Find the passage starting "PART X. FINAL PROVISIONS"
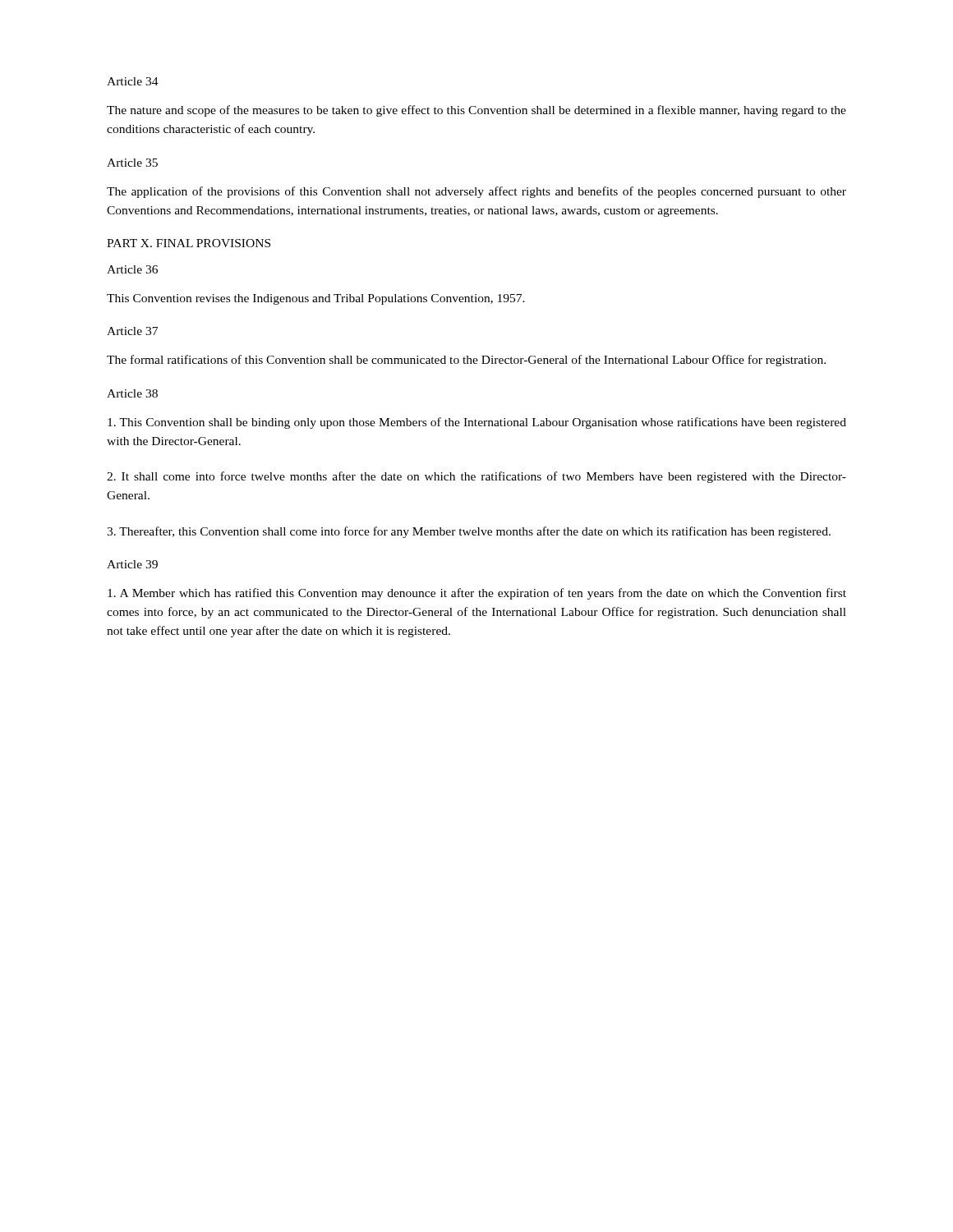The image size is (953, 1232). [x=189, y=243]
